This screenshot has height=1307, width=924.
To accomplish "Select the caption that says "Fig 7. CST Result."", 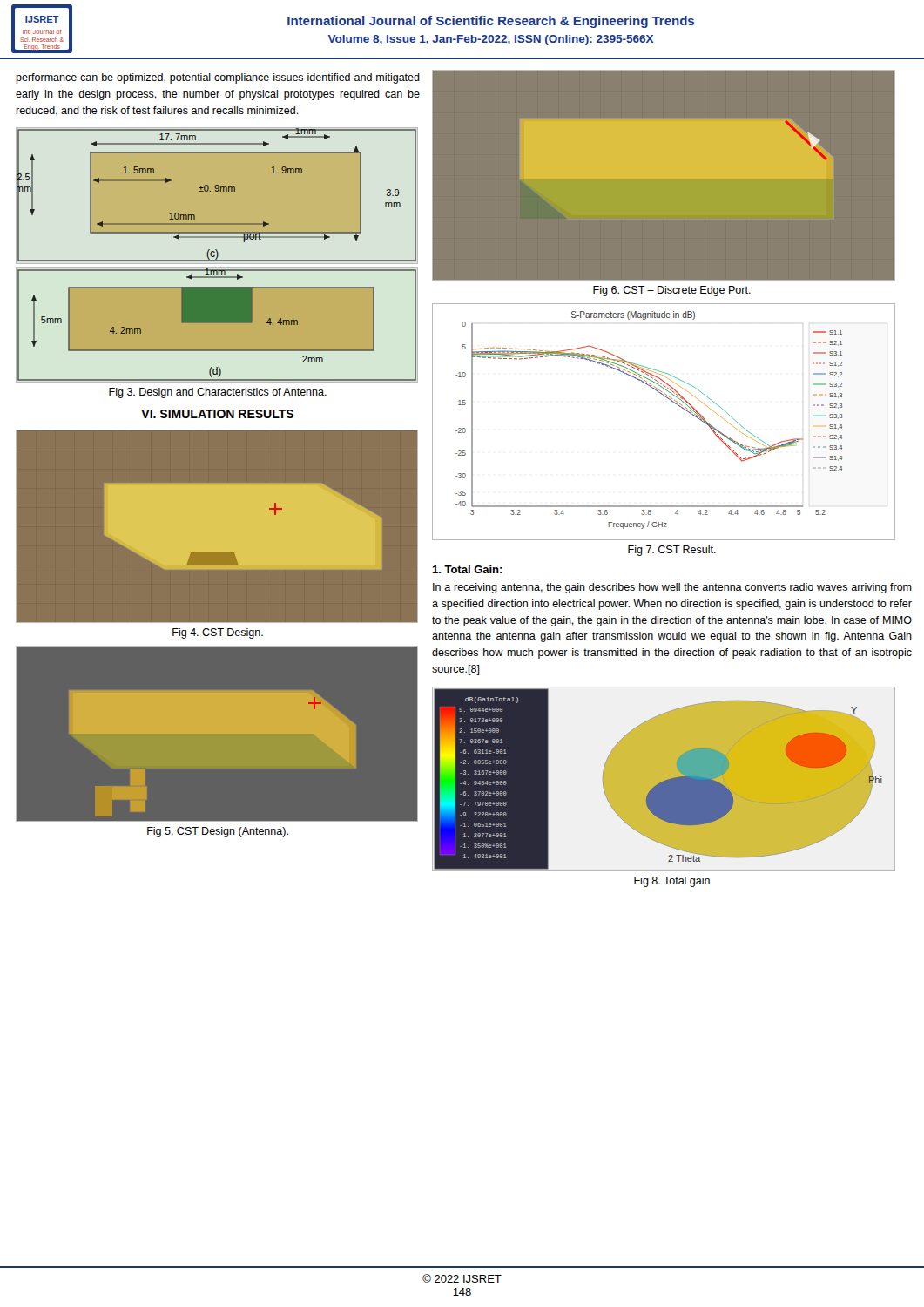I will click(672, 550).
